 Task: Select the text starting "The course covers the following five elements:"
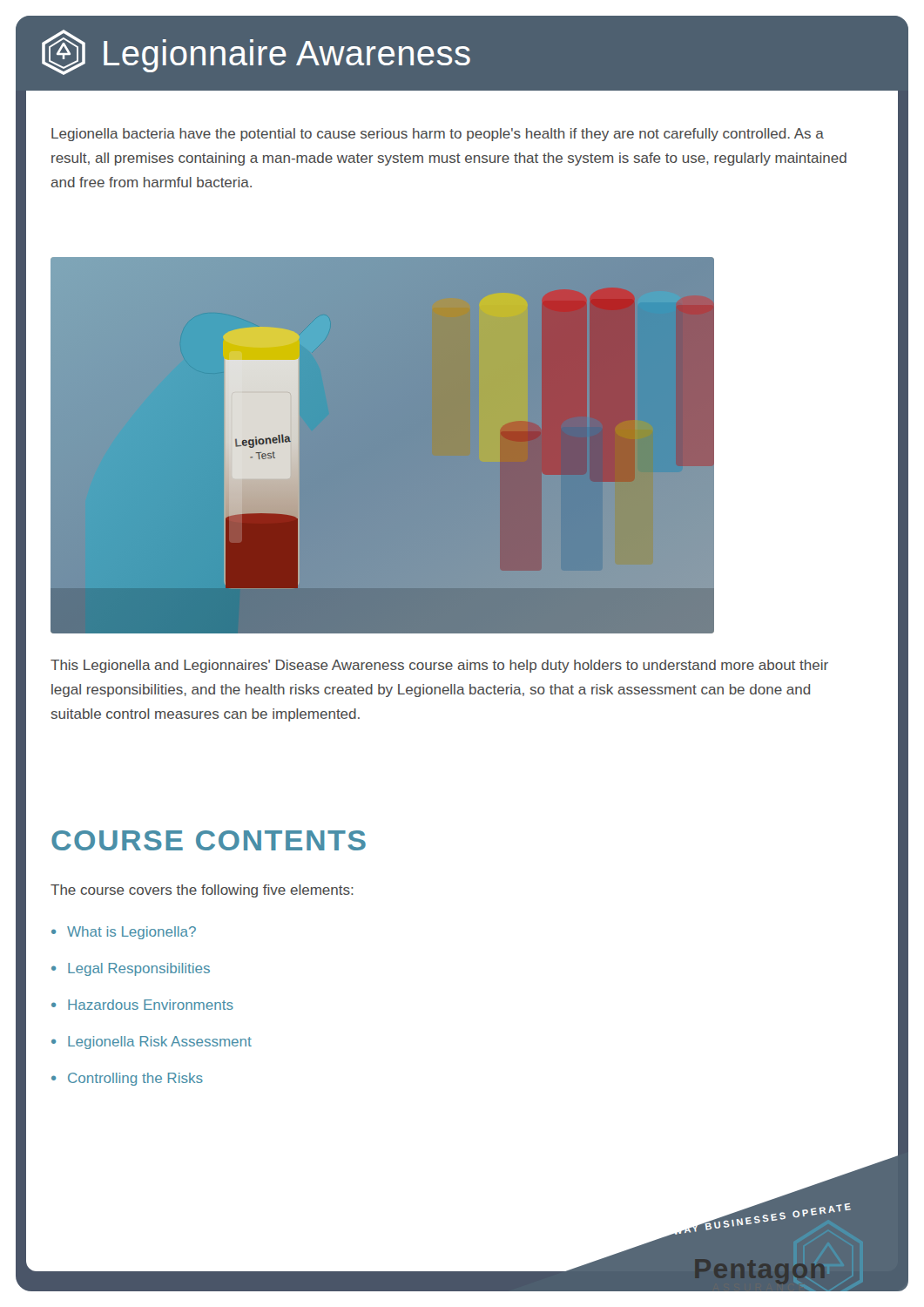(202, 890)
